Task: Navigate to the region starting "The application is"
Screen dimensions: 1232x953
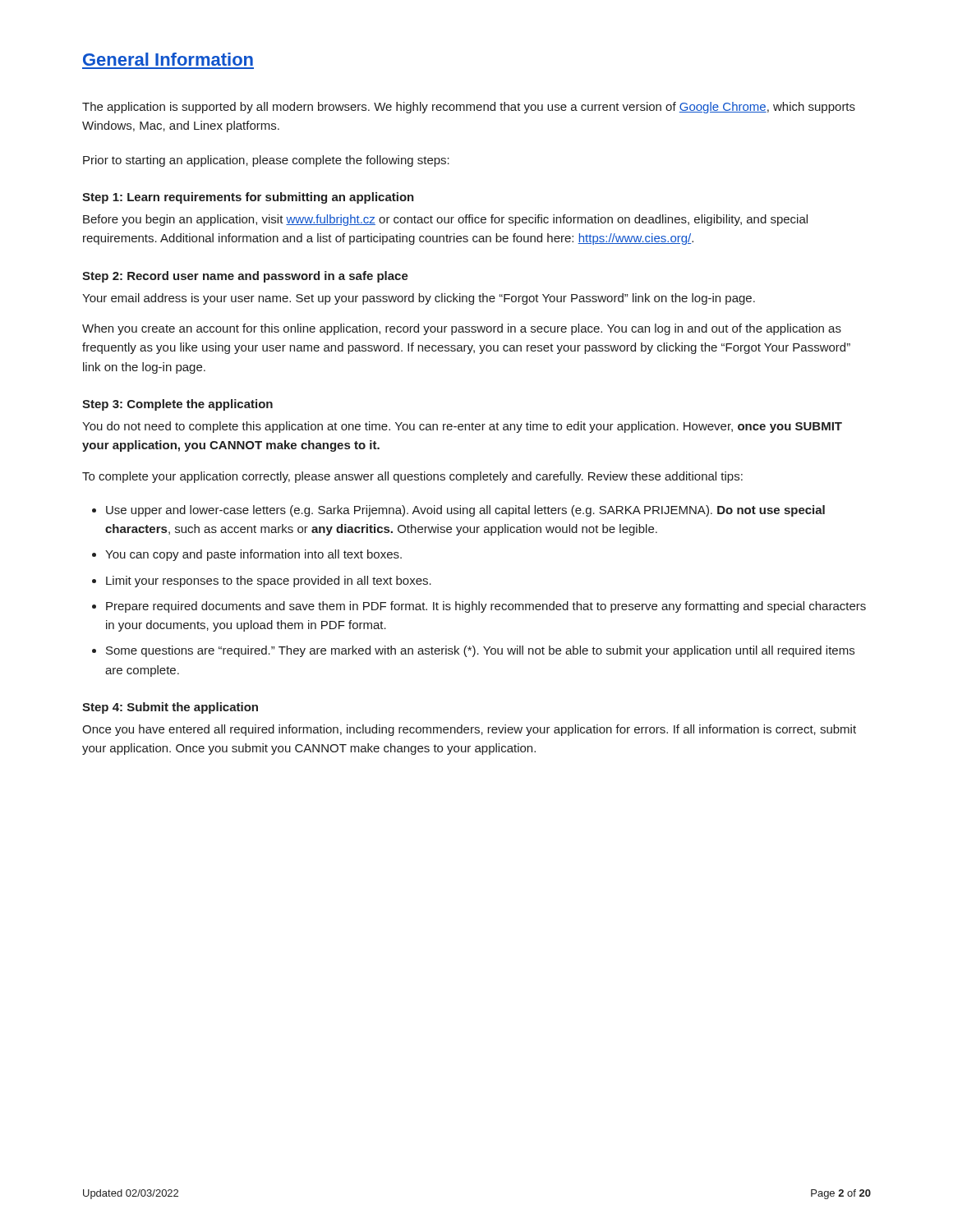Action: (469, 116)
